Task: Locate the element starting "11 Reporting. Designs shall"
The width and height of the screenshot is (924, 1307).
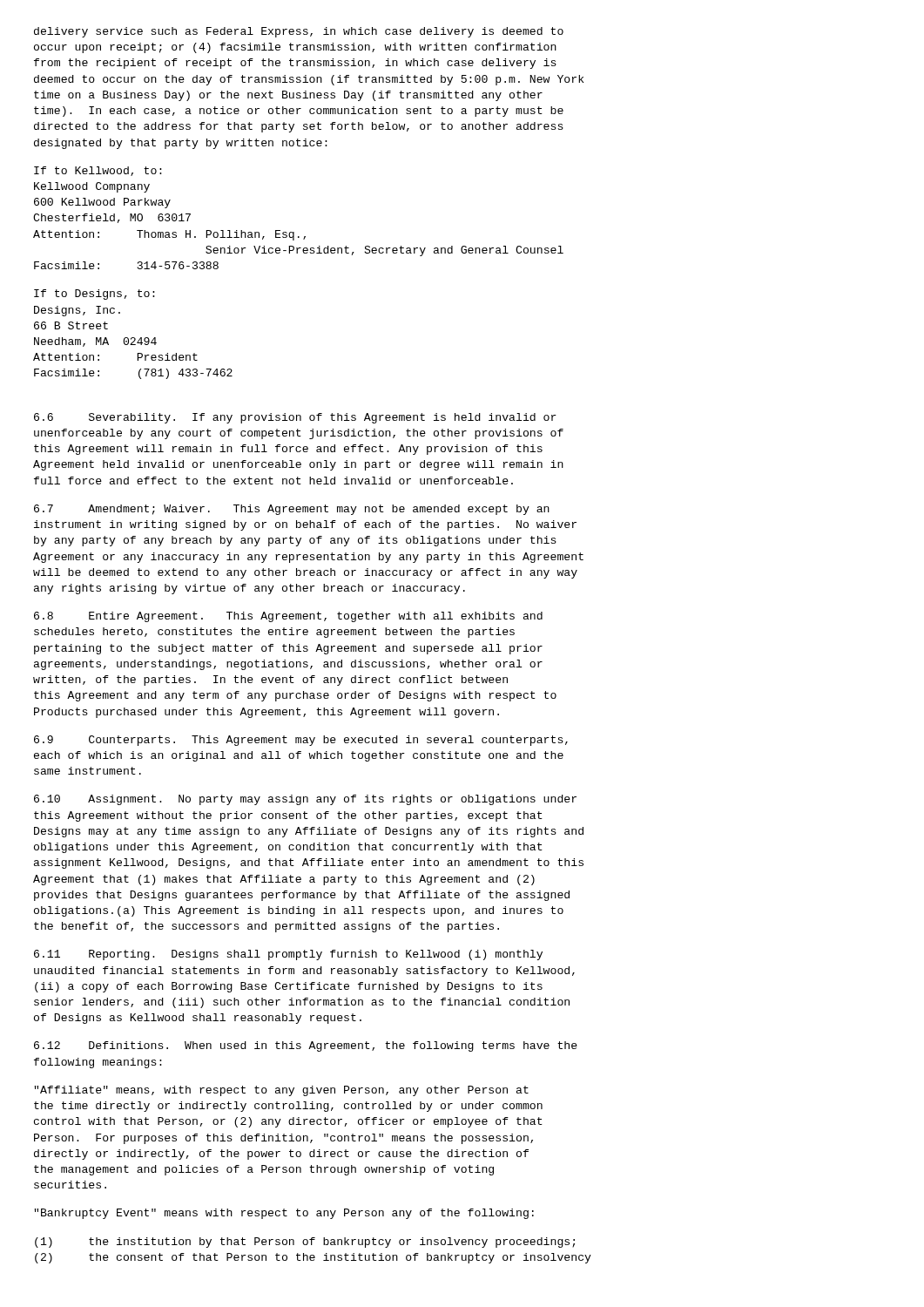Action: [x=305, y=987]
